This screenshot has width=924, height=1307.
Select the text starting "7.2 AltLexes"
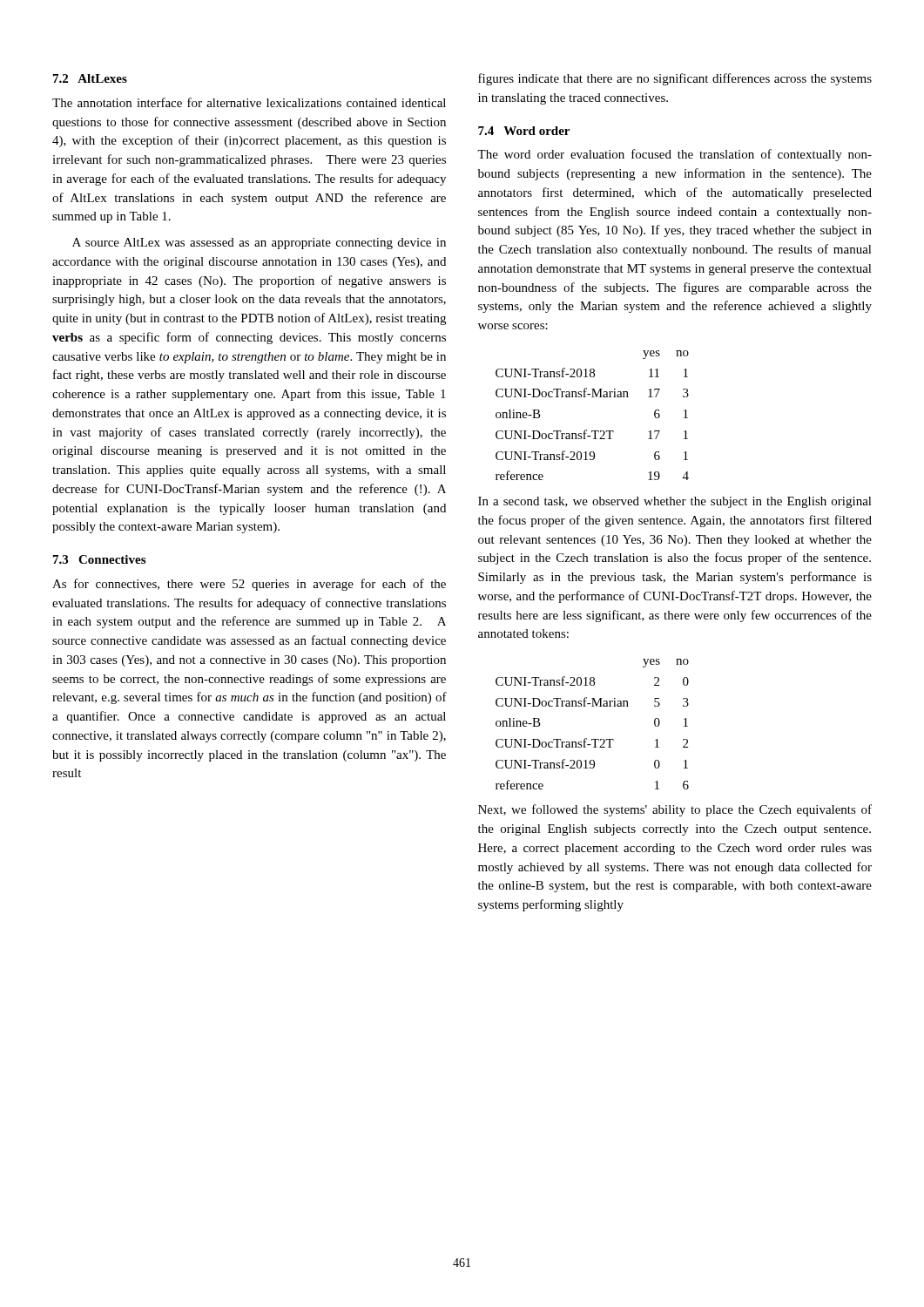click(90, 78)
